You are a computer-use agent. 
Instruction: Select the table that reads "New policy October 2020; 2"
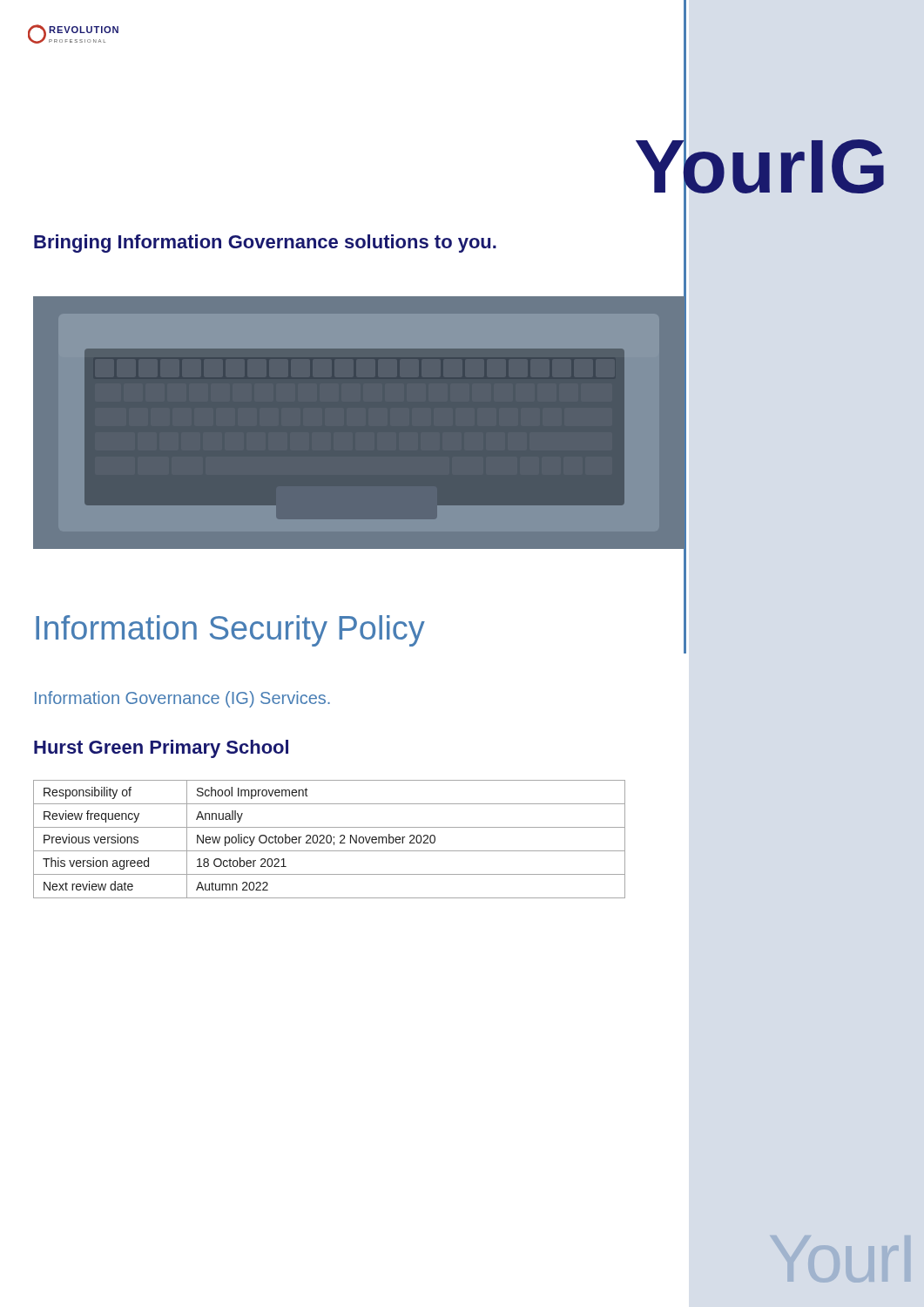tap(329, 839)
